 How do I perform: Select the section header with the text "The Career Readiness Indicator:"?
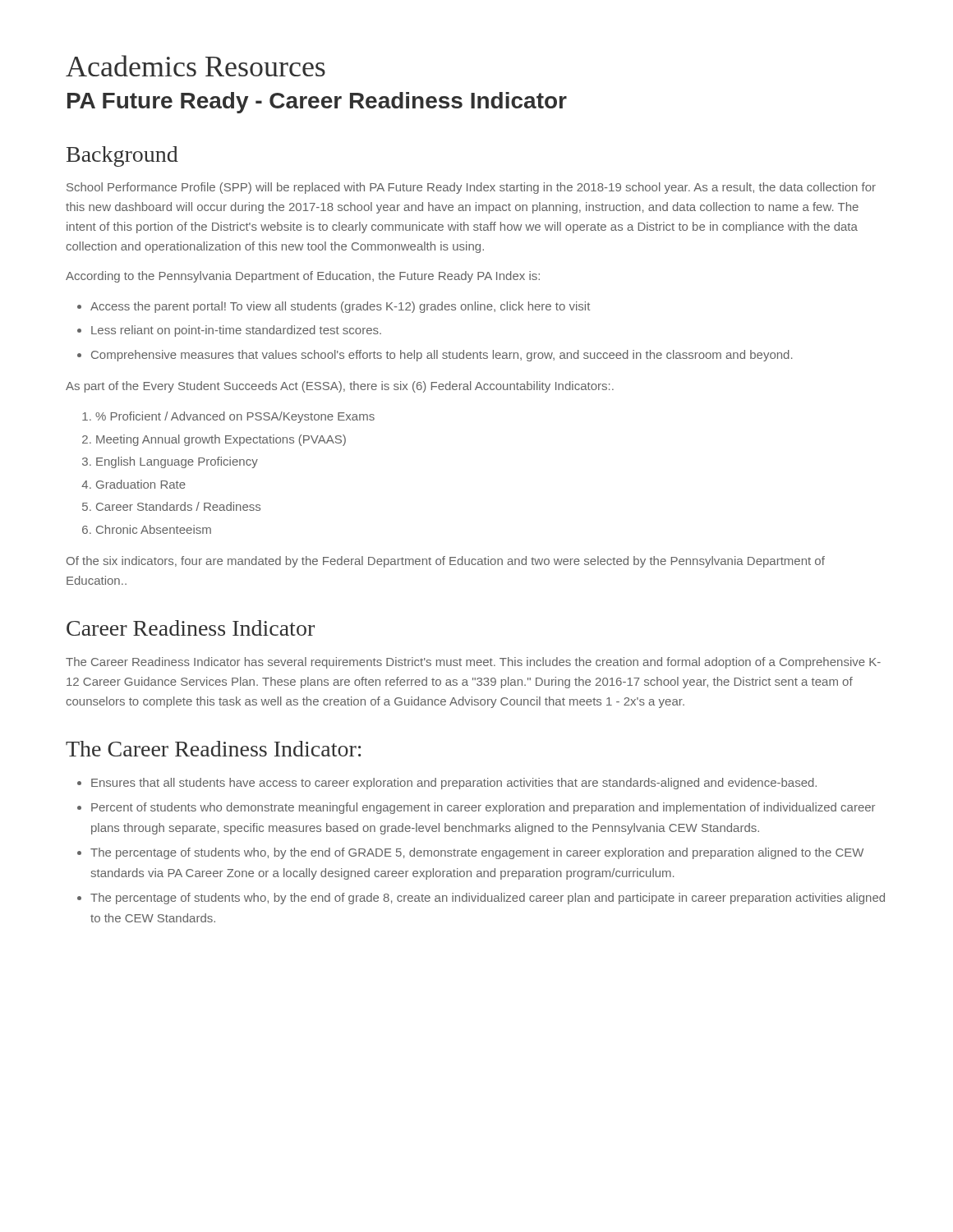[x=213, y=749]
